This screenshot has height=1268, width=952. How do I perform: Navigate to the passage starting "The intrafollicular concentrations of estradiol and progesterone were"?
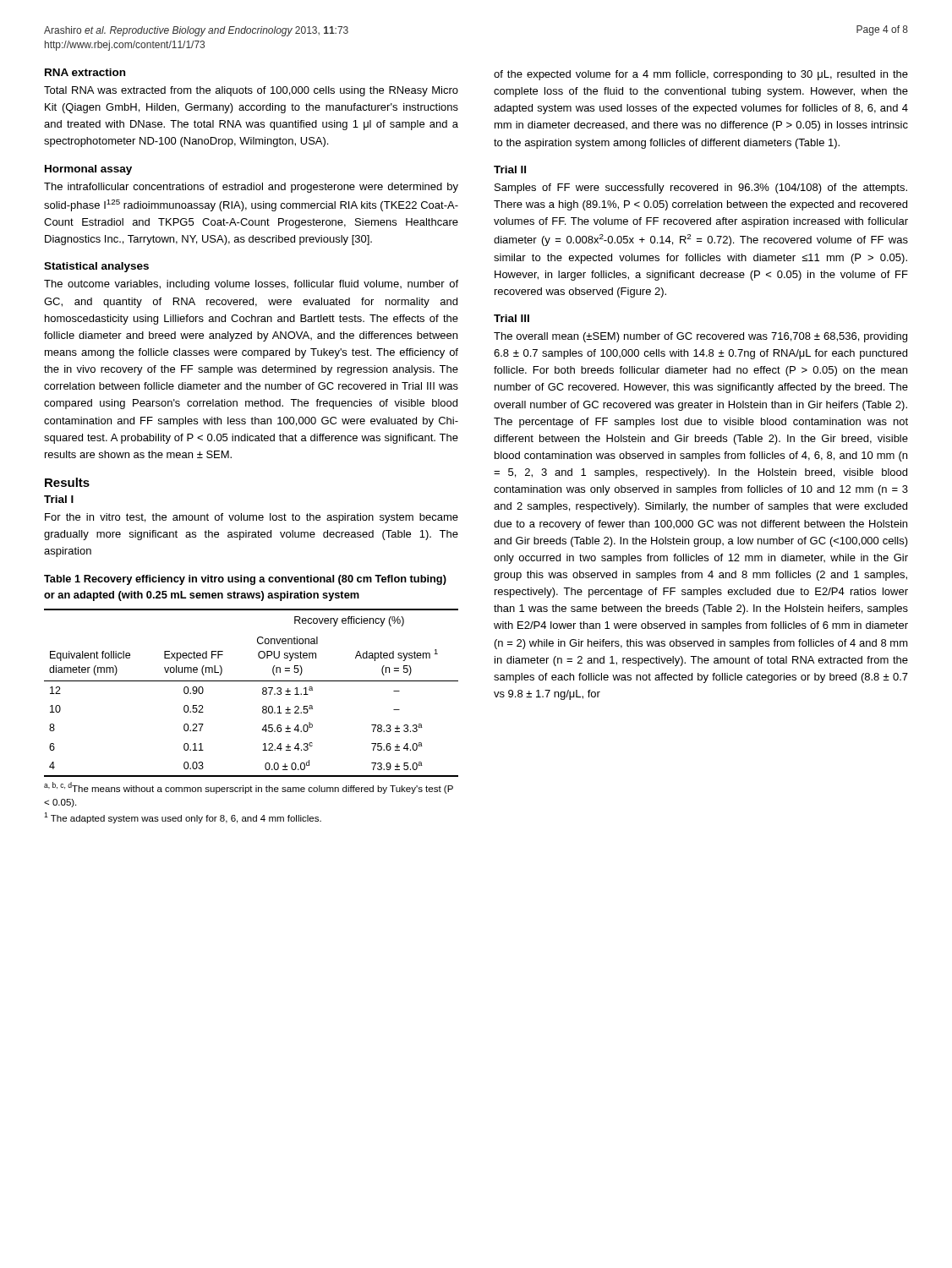[251, 213]
